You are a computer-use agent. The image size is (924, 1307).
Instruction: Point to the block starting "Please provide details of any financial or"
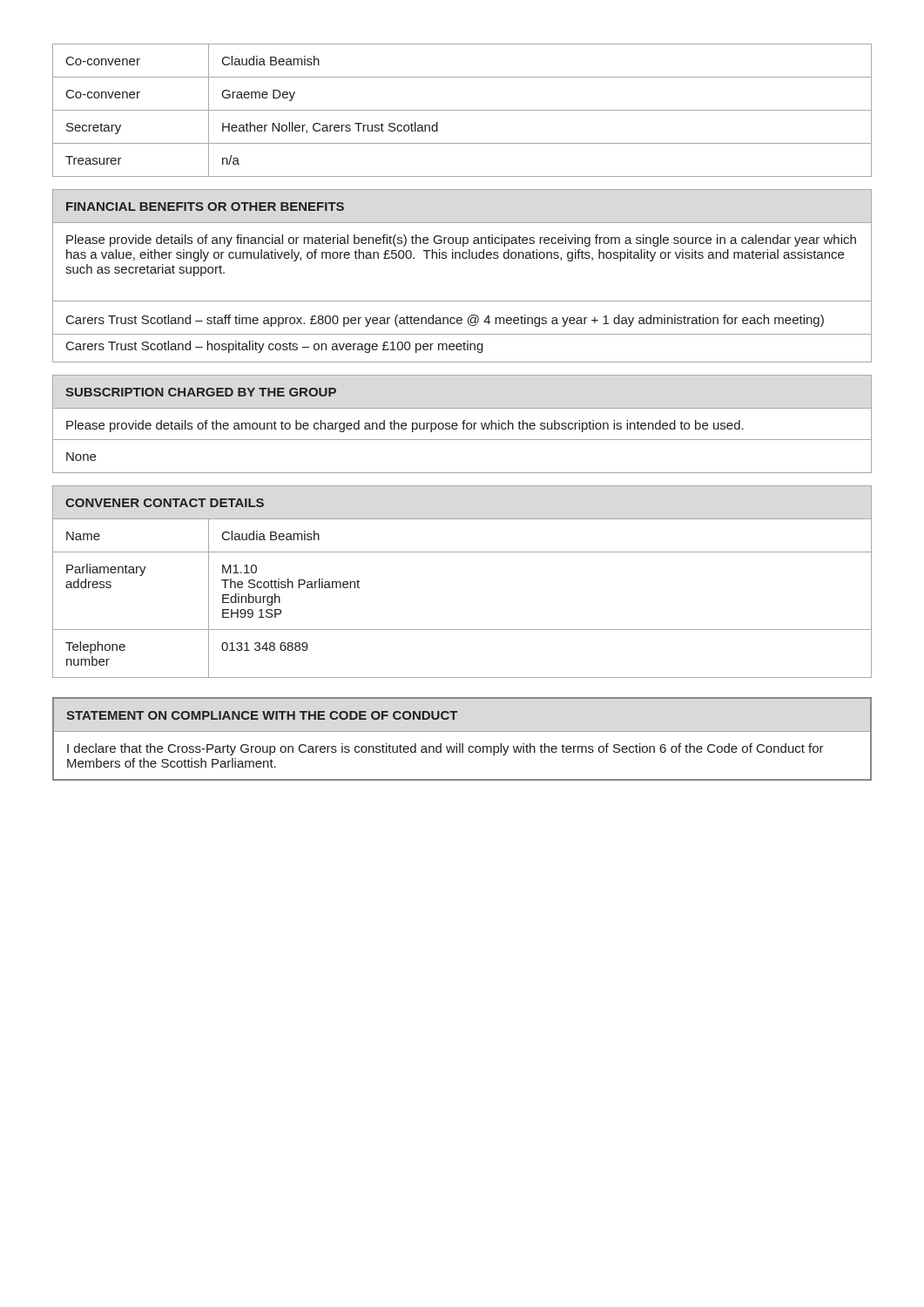[x=461, y=254]
